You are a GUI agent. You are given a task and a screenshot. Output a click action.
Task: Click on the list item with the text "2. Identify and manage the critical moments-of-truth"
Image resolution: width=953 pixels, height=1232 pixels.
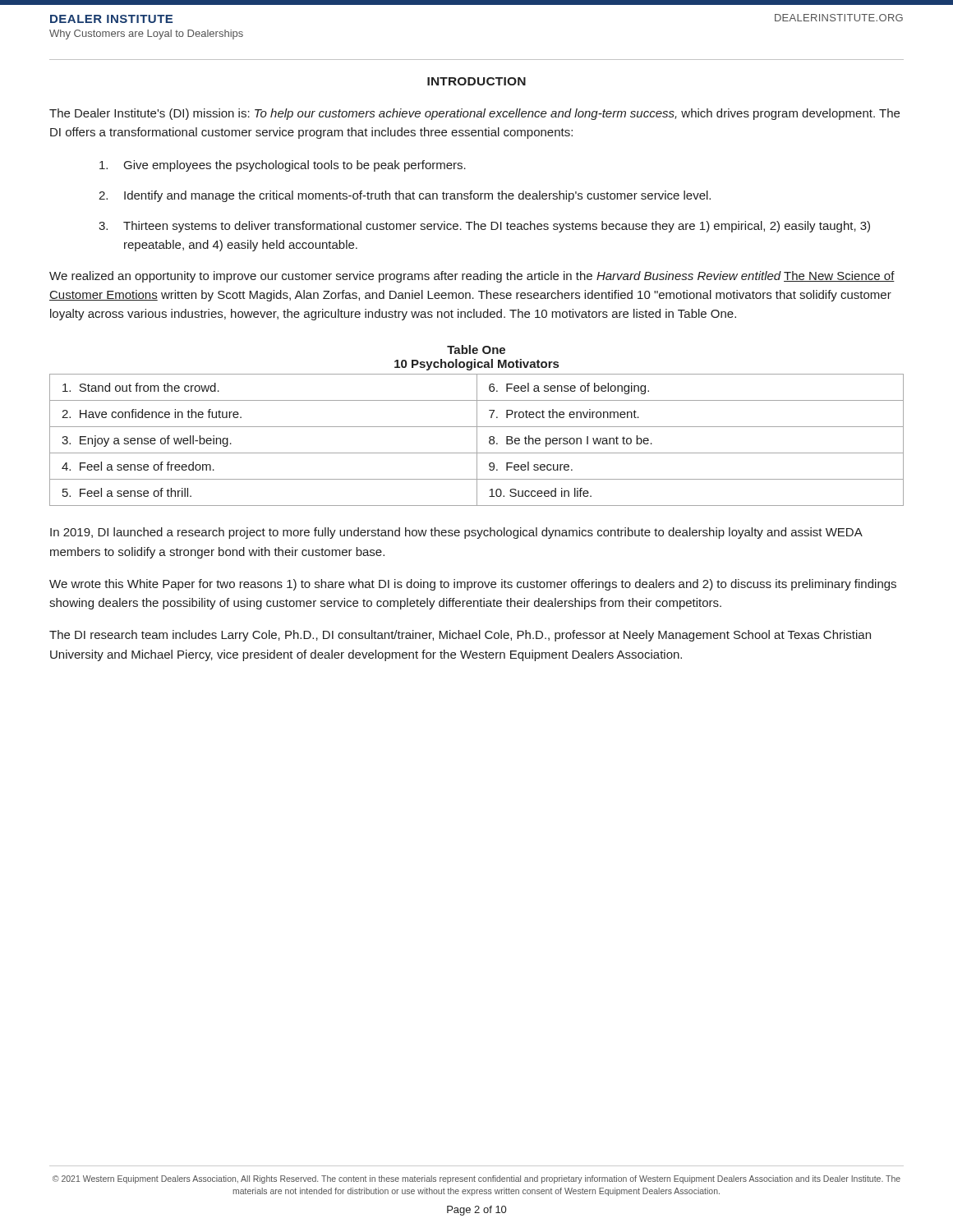[501, 195]
